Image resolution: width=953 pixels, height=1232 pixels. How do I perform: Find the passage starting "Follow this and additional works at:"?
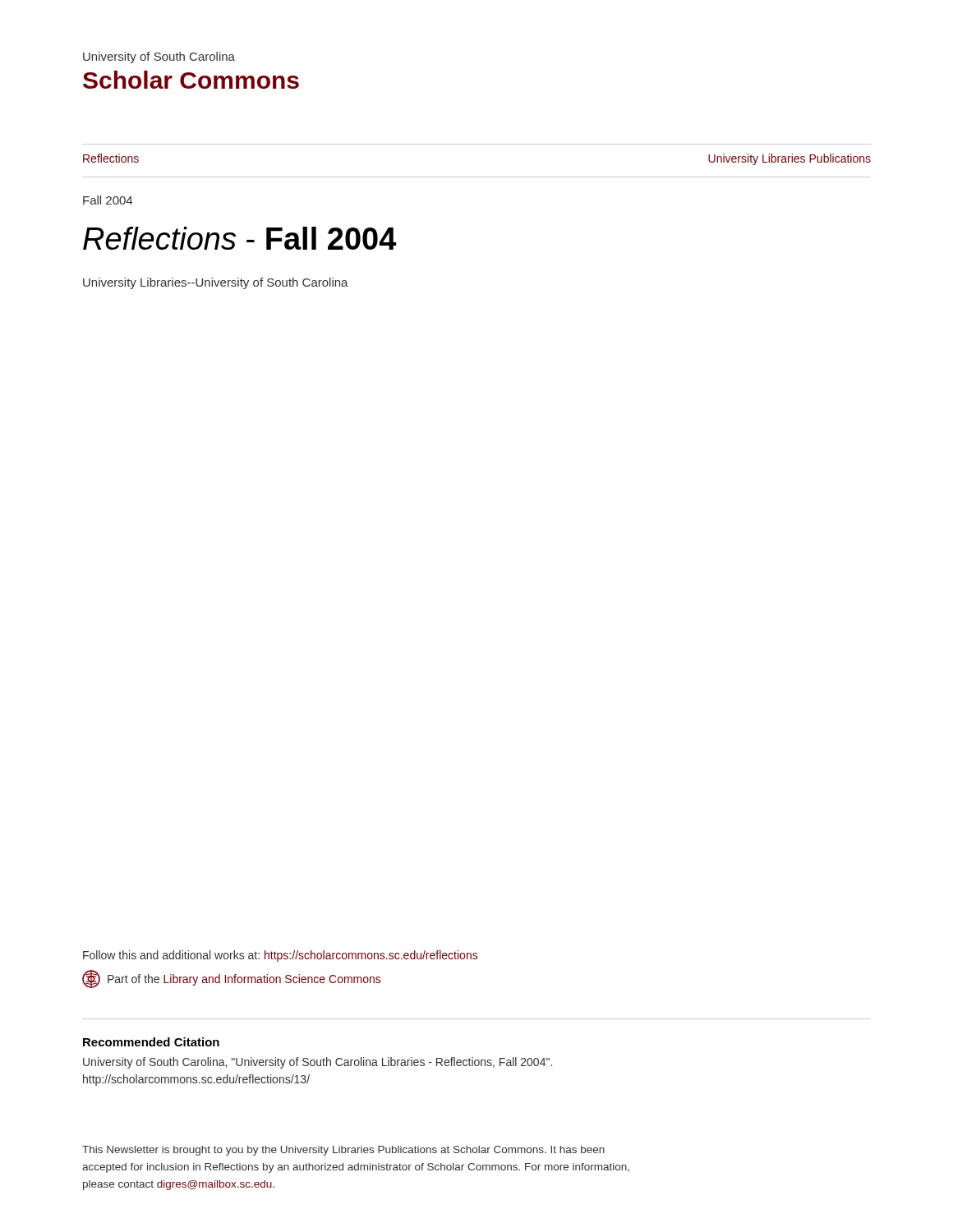(x=280, y=955)
